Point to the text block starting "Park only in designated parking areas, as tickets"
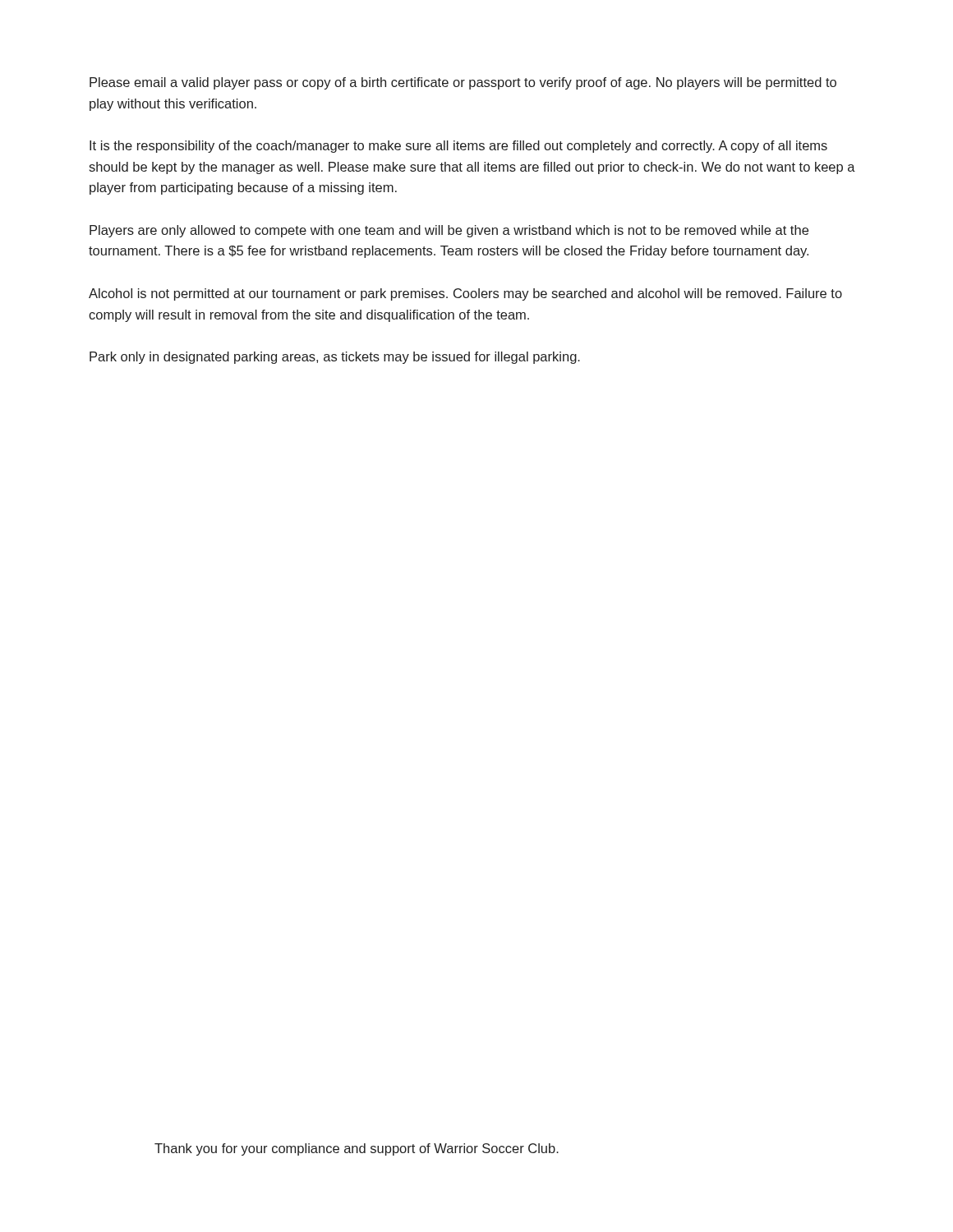The height and width of the screenshot is (1232, 953). point(335,357)
